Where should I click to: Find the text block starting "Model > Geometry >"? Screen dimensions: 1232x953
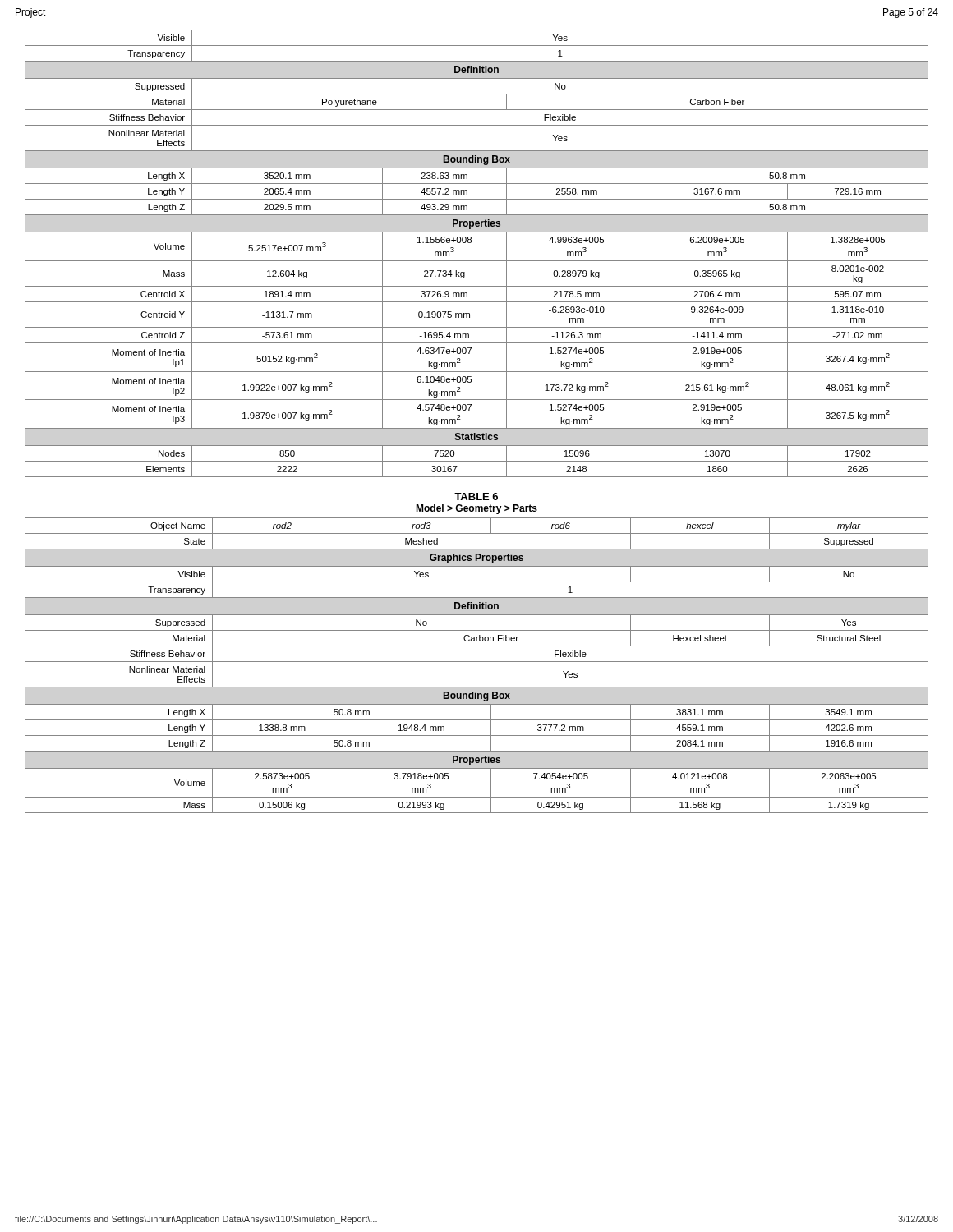point(476,509)
